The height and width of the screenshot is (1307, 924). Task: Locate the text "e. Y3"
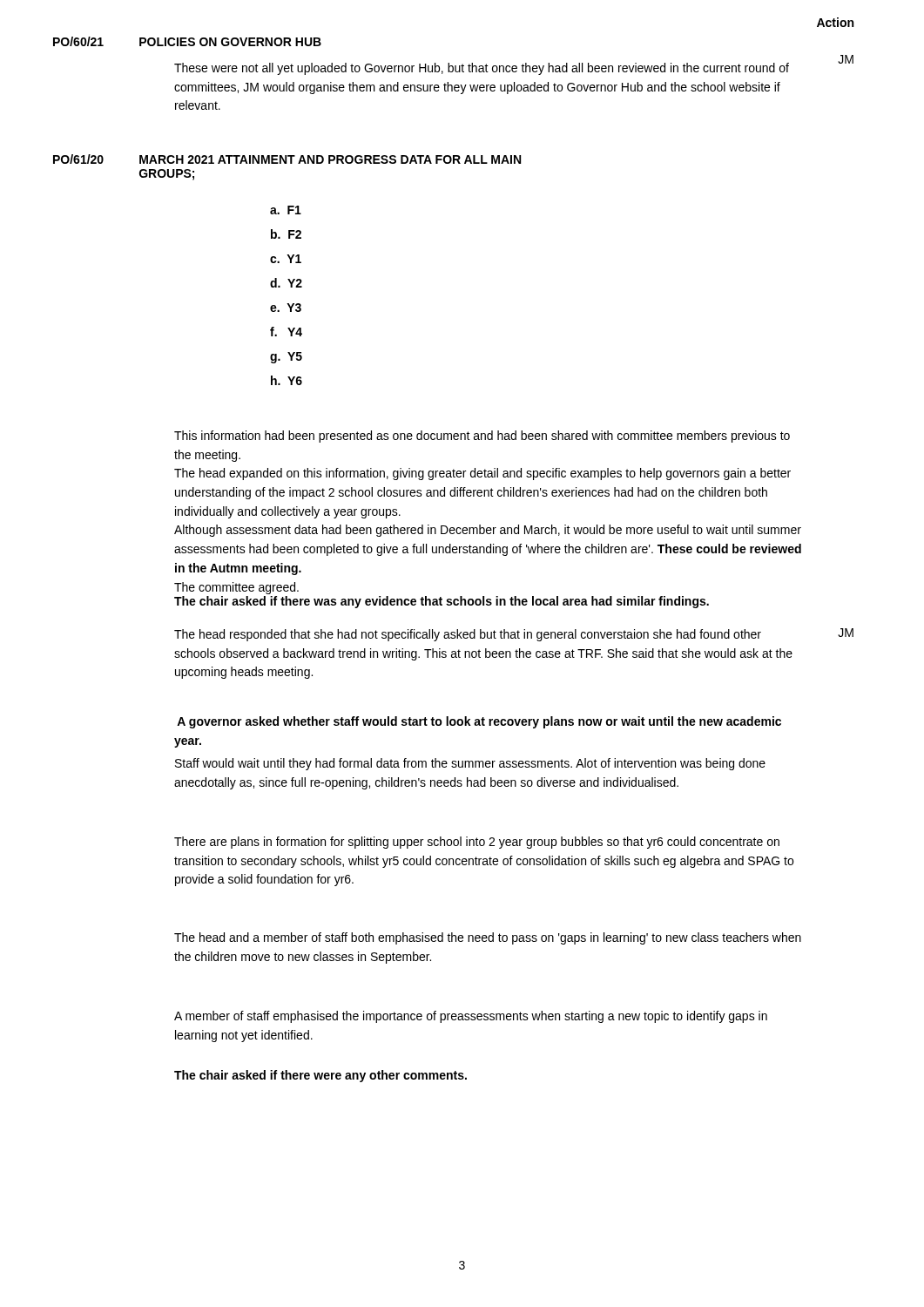click(286, 308)
